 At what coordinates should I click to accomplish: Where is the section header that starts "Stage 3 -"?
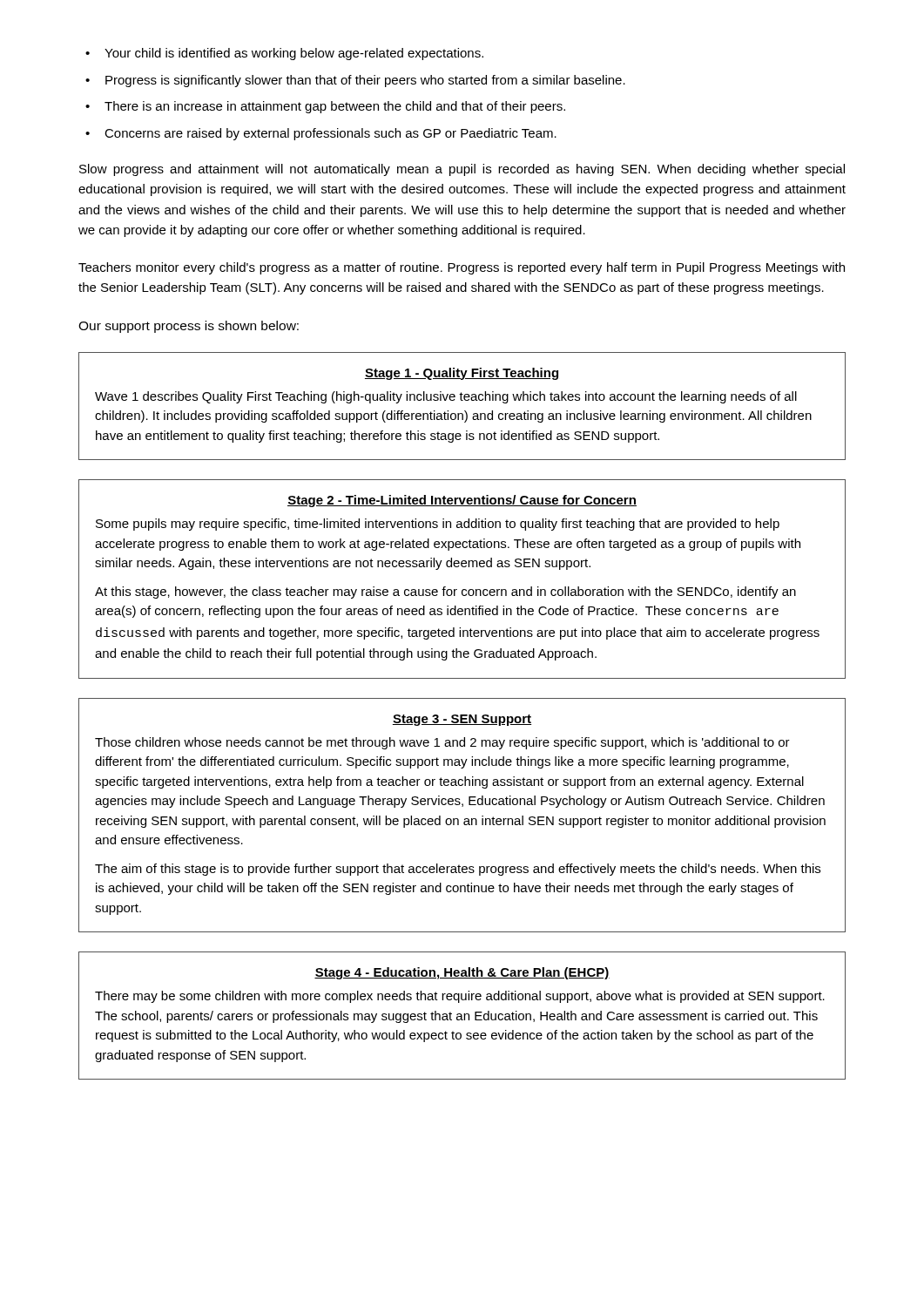coord(462,718)
